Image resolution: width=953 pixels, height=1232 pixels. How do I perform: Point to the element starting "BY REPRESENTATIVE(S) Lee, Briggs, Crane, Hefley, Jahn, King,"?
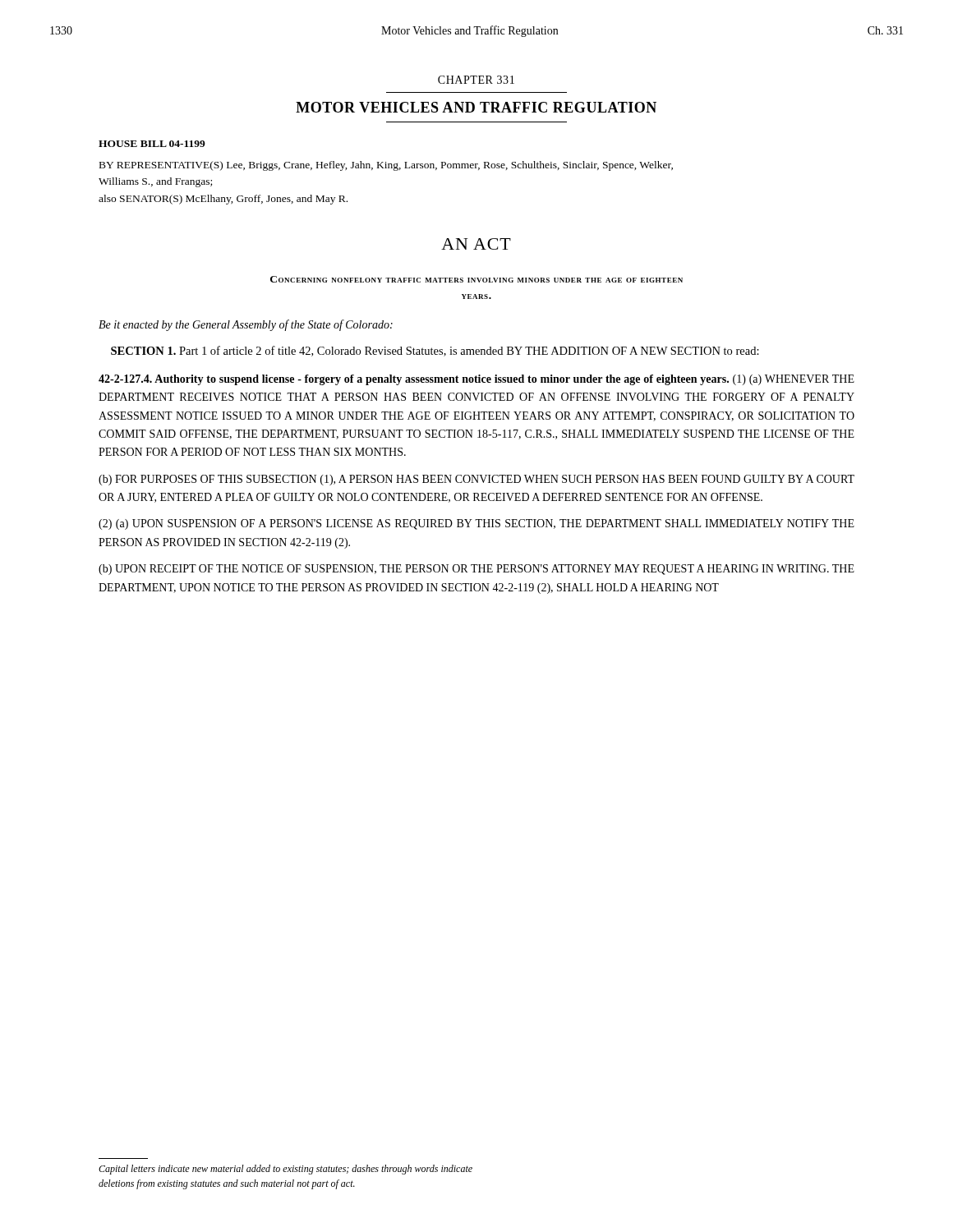pyautogui.click(x=386, y=166)
